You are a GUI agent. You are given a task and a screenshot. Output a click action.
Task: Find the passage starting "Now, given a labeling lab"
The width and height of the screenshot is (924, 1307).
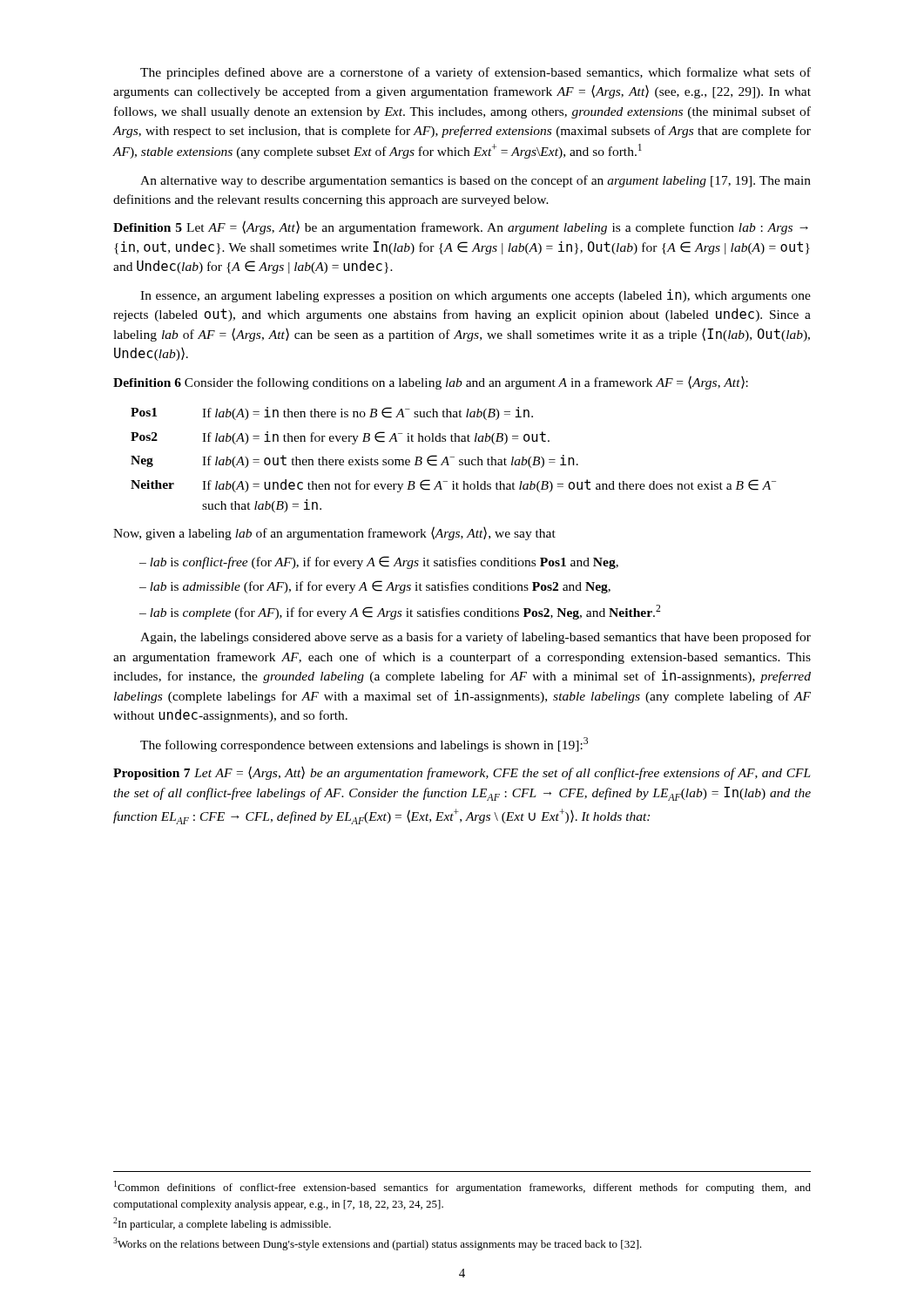[462, 534]
